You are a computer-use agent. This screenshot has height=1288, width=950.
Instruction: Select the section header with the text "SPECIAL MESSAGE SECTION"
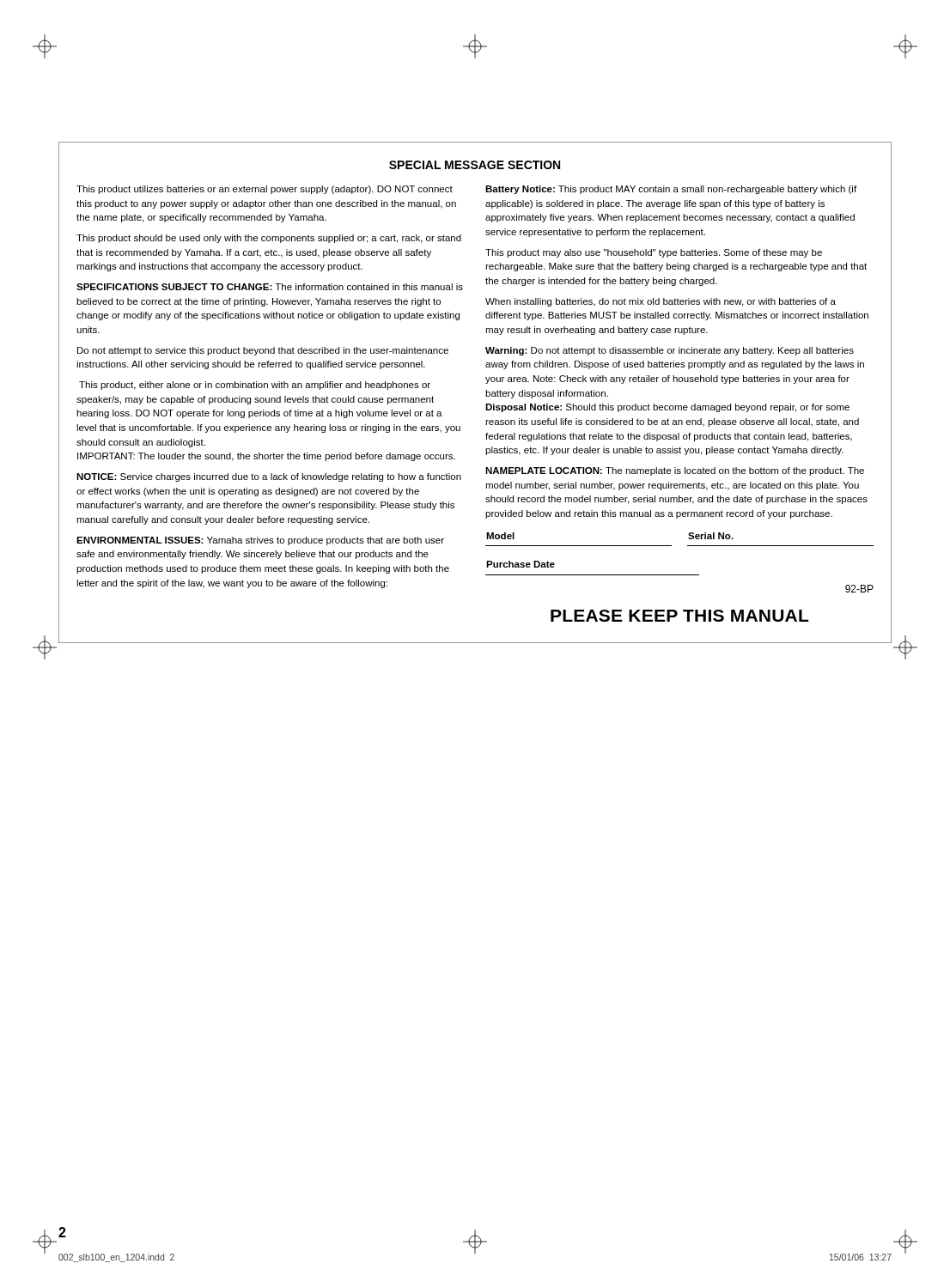[x=475, y=165]
